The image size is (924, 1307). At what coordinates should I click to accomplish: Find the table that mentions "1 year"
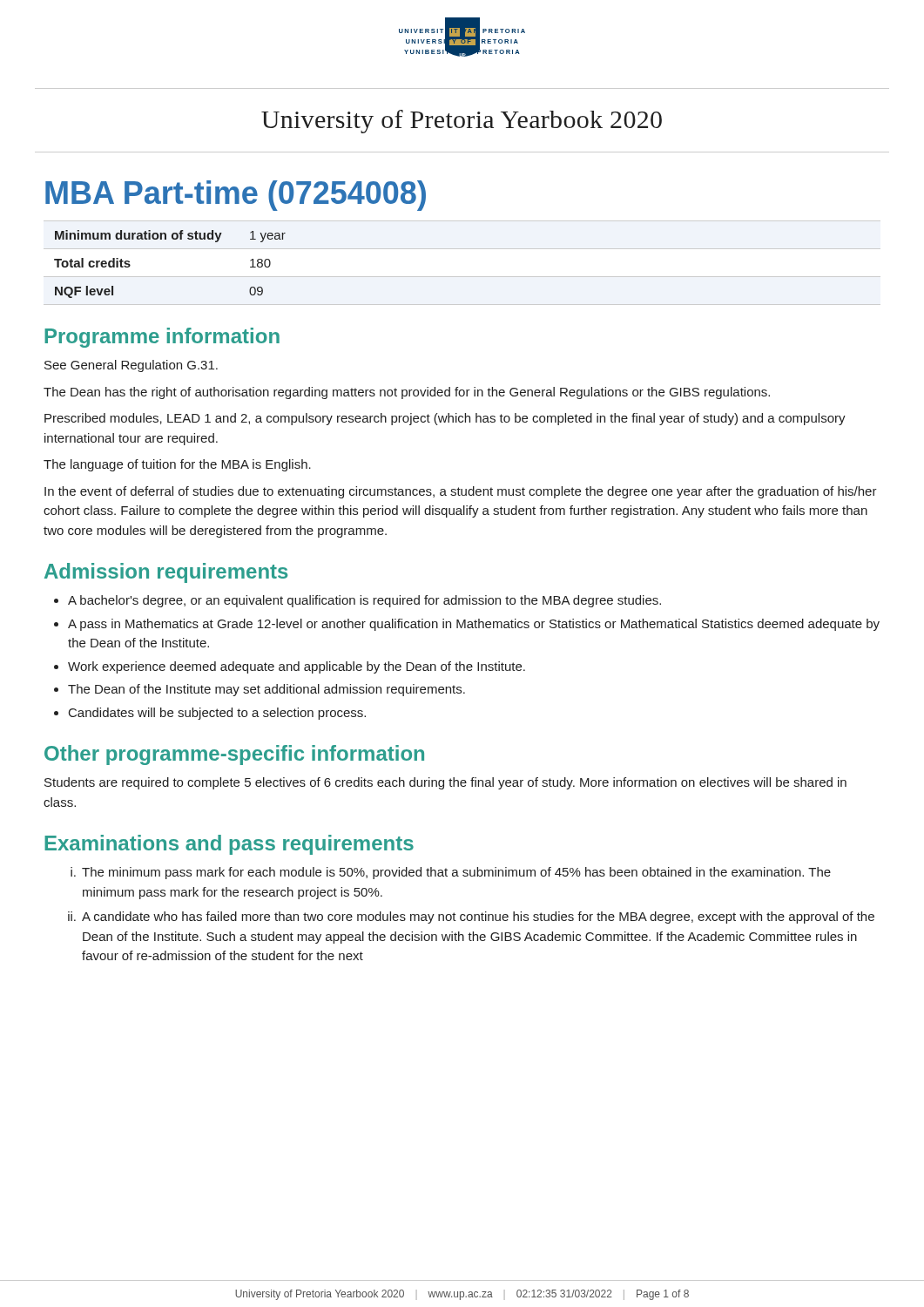click(462, 263)
